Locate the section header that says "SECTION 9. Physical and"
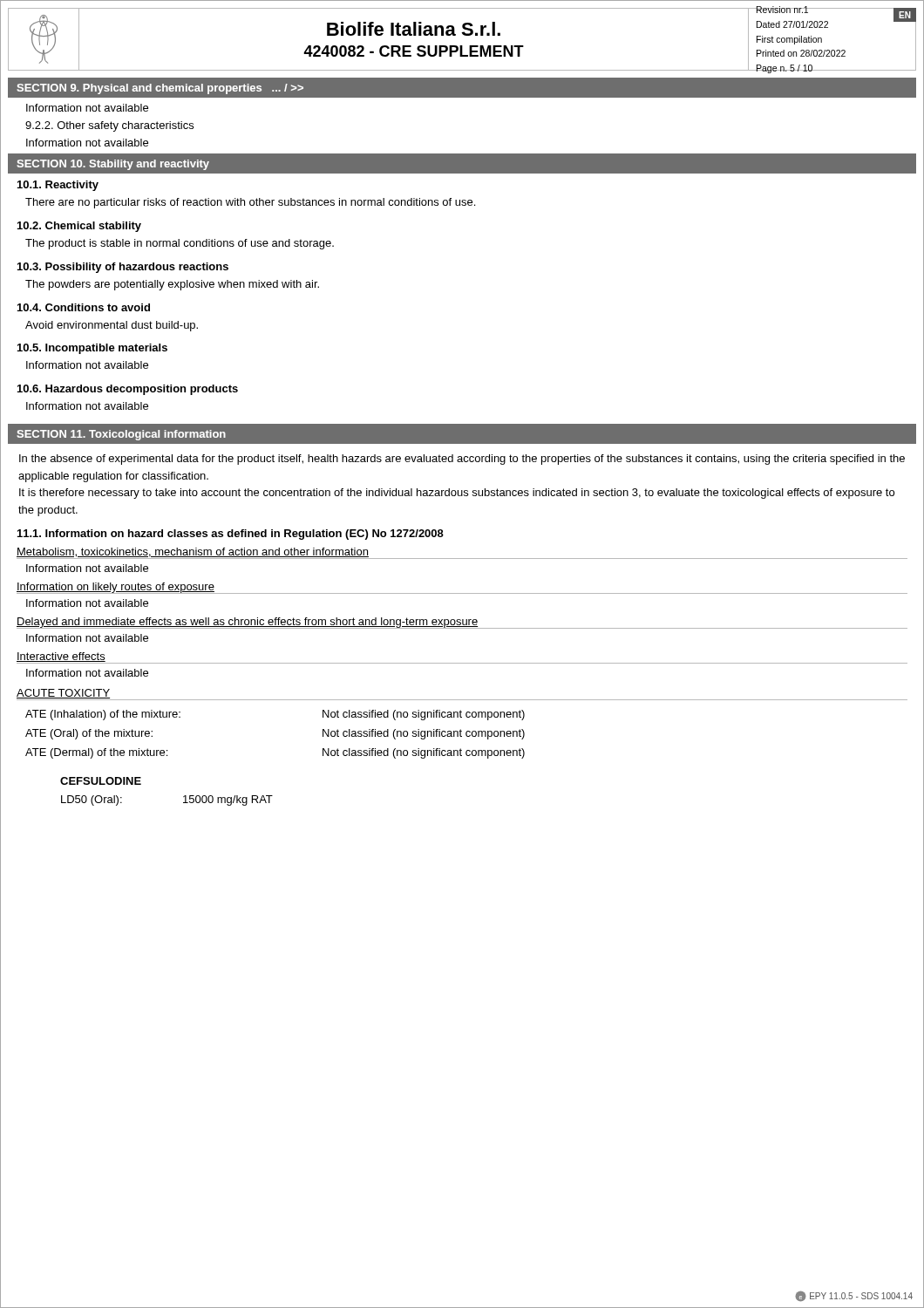 [160, 88]
